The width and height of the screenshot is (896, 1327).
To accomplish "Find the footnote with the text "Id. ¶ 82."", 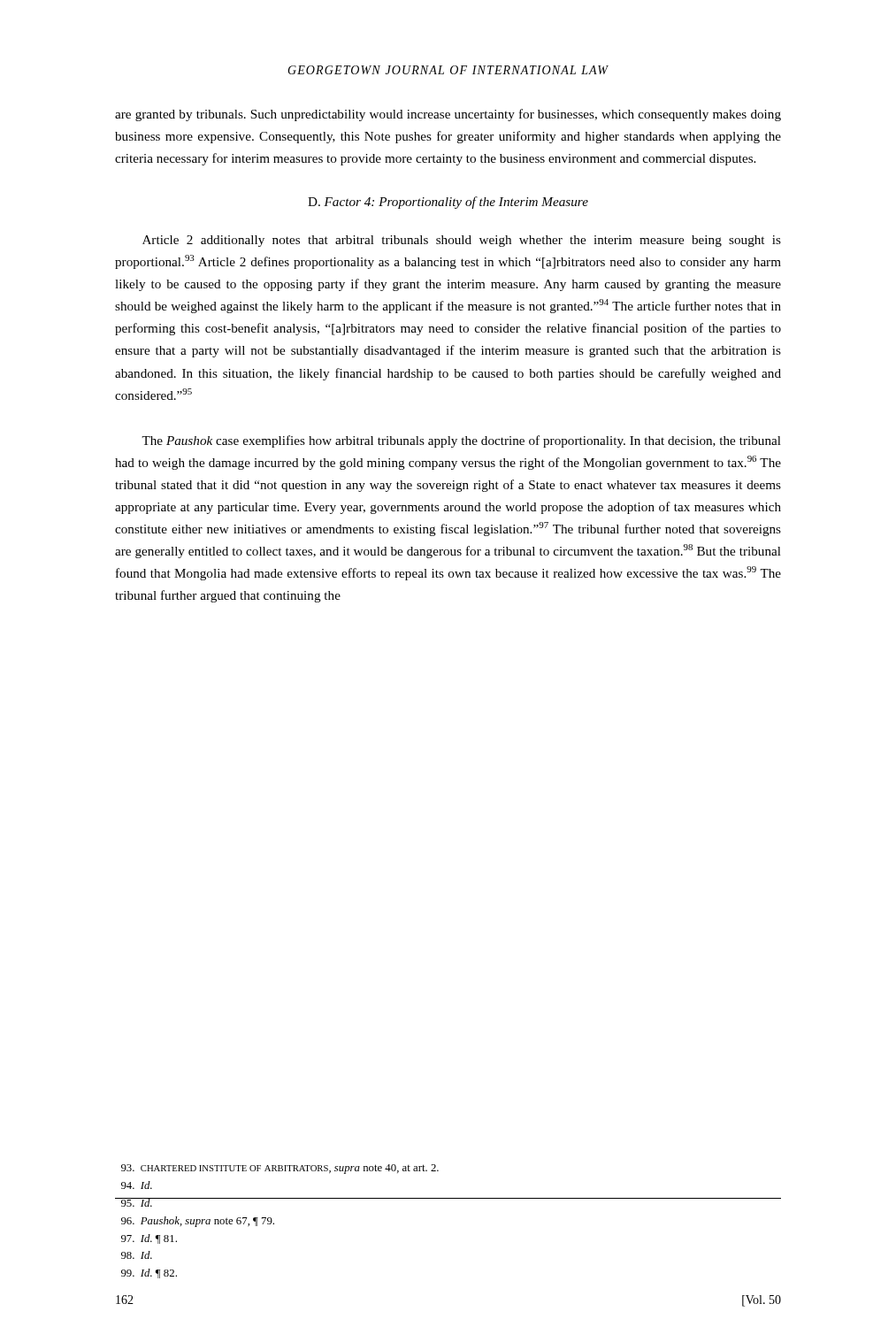I will [146, 1273].
